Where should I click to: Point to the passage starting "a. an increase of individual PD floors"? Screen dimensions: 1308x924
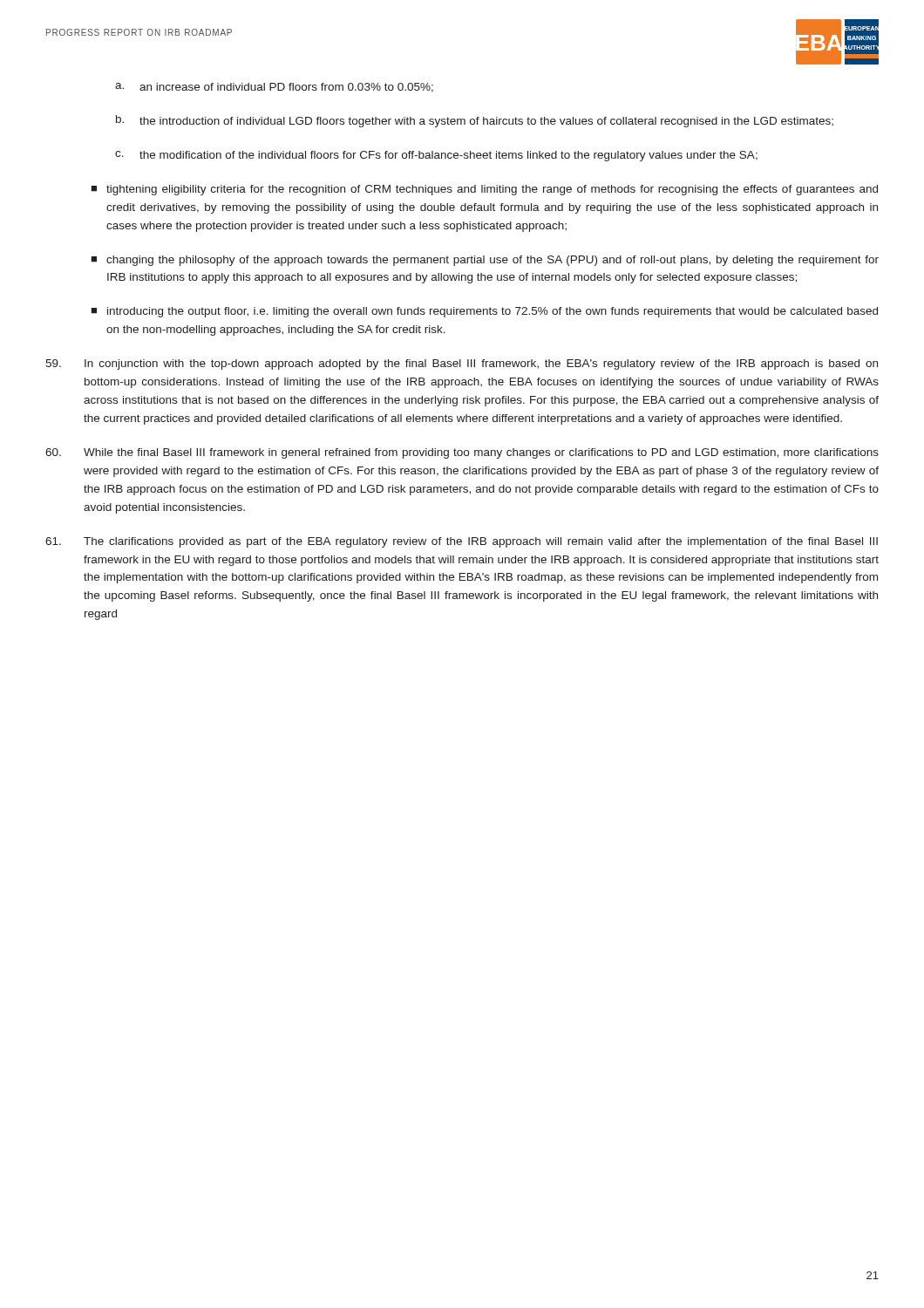point(274,88)
